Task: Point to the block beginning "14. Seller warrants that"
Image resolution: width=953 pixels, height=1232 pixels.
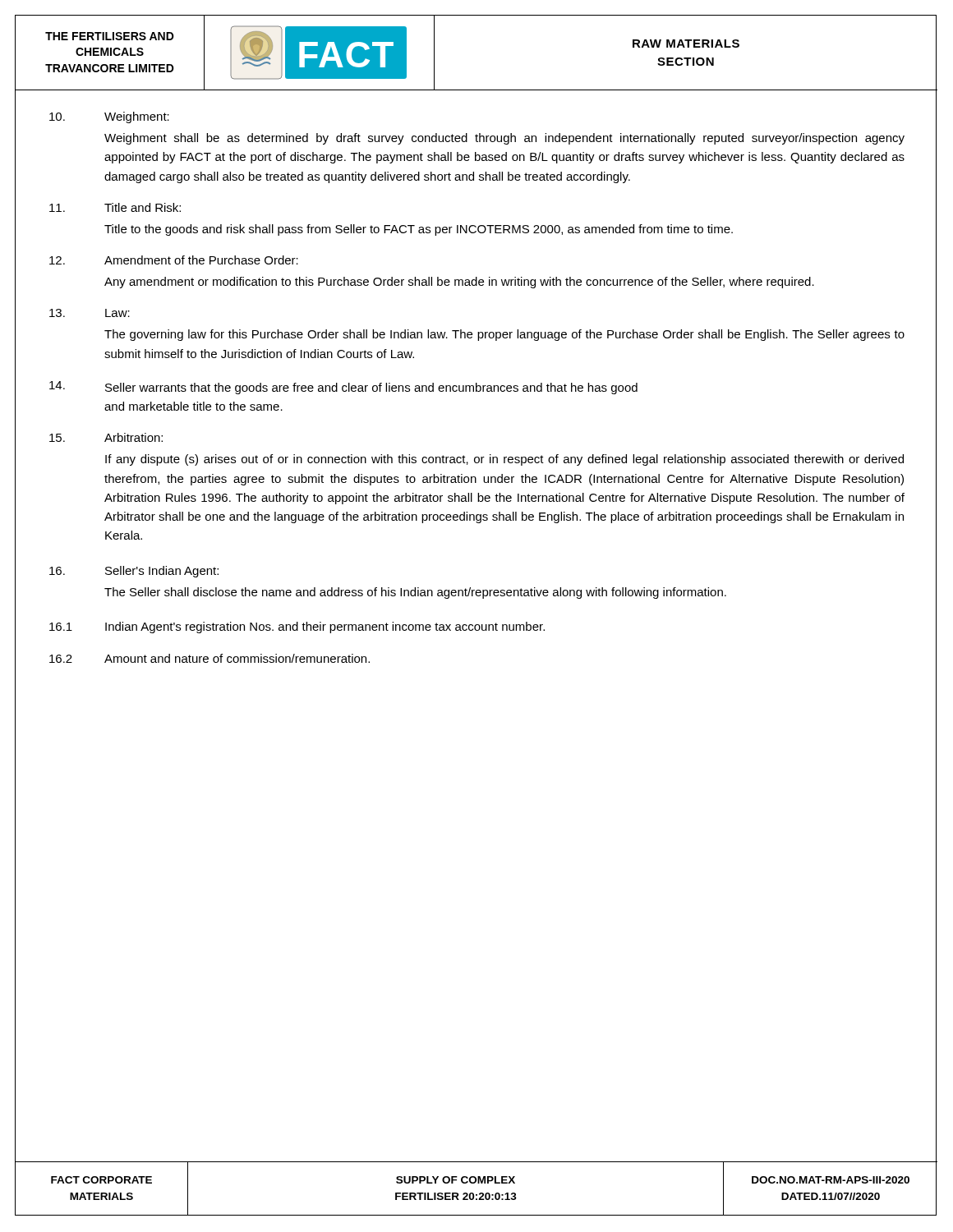Action: 476,397
